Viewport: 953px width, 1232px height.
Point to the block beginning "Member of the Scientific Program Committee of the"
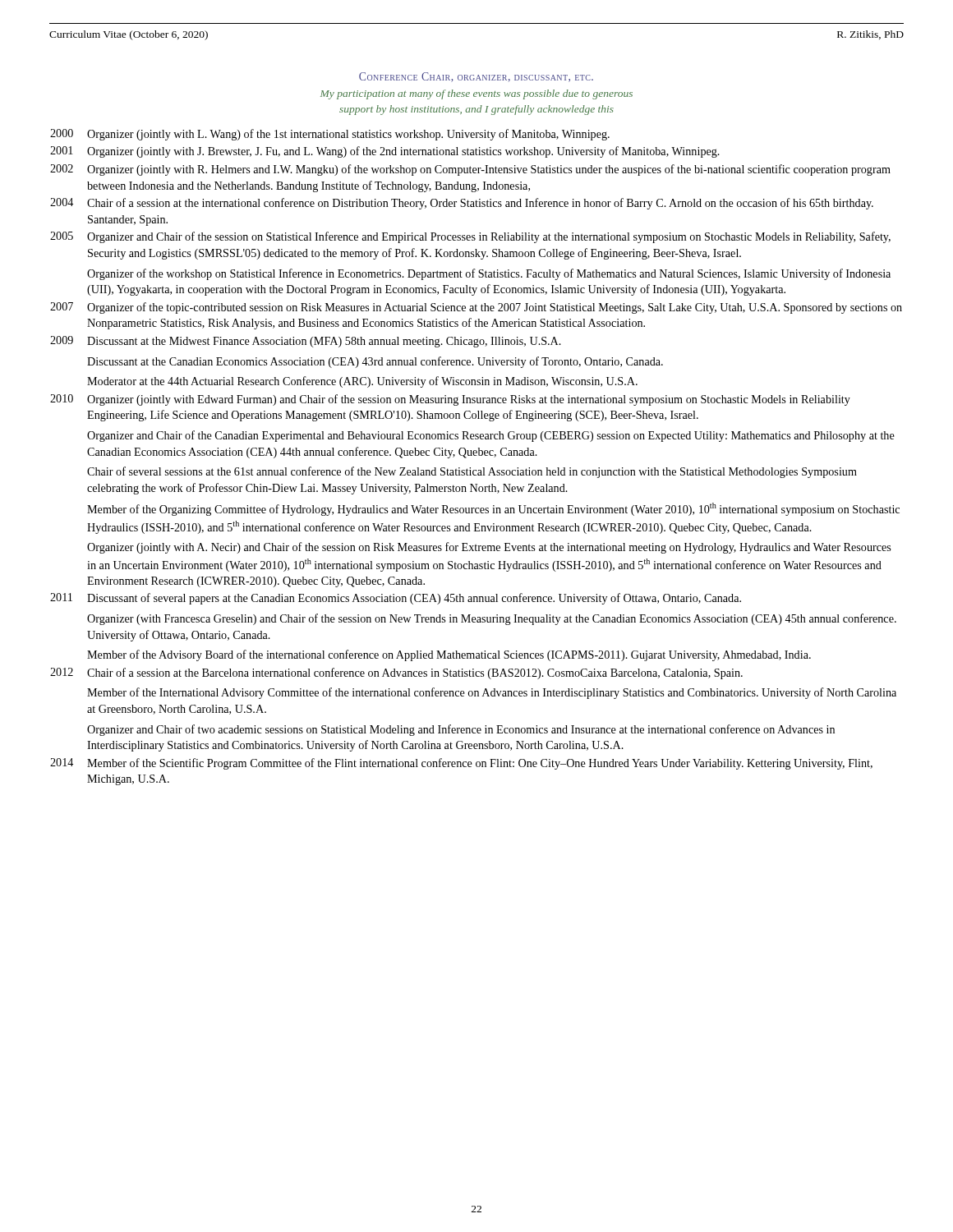[480, 771]
